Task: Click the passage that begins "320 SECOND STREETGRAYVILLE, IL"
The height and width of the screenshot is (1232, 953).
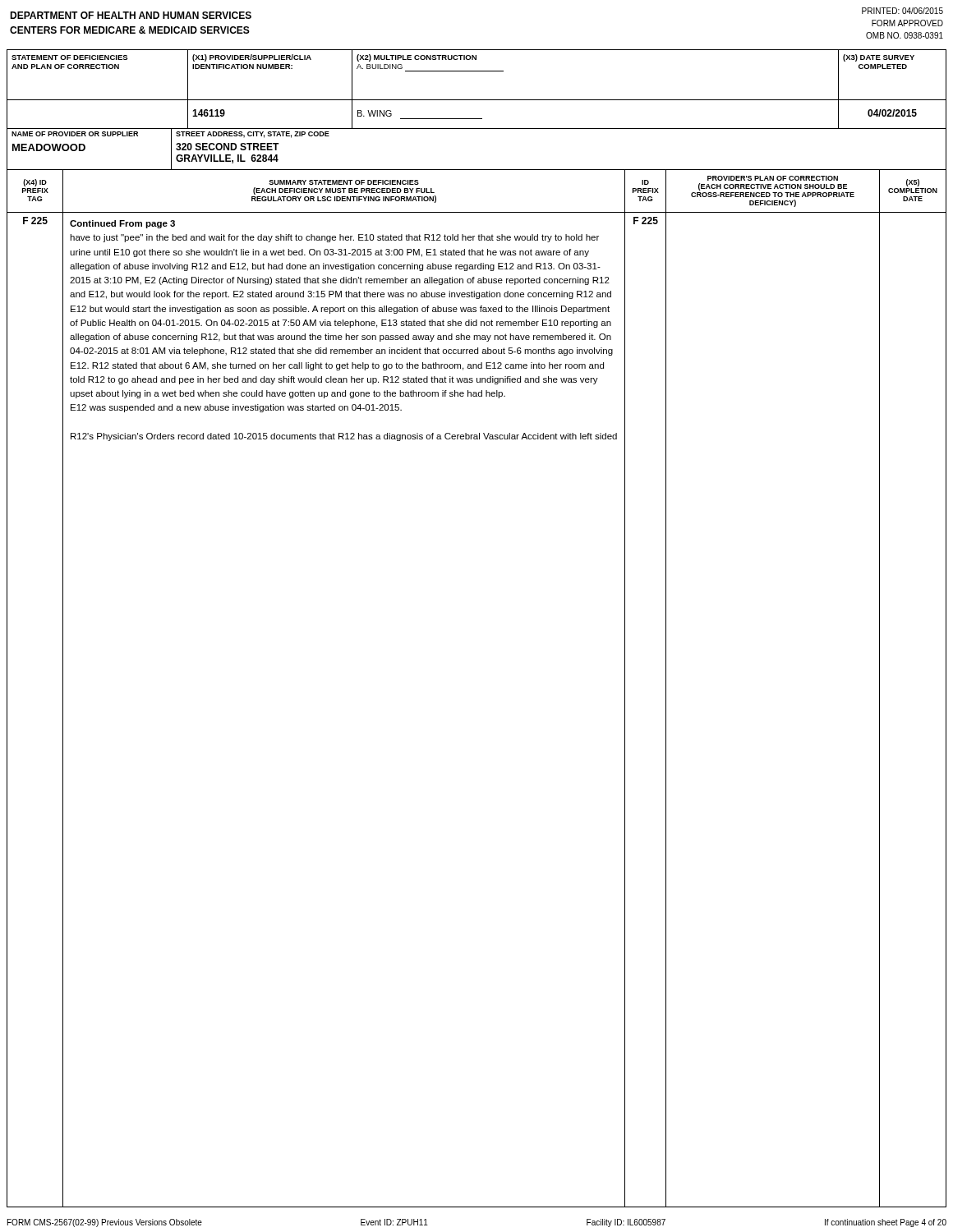Action: [227, 153]
